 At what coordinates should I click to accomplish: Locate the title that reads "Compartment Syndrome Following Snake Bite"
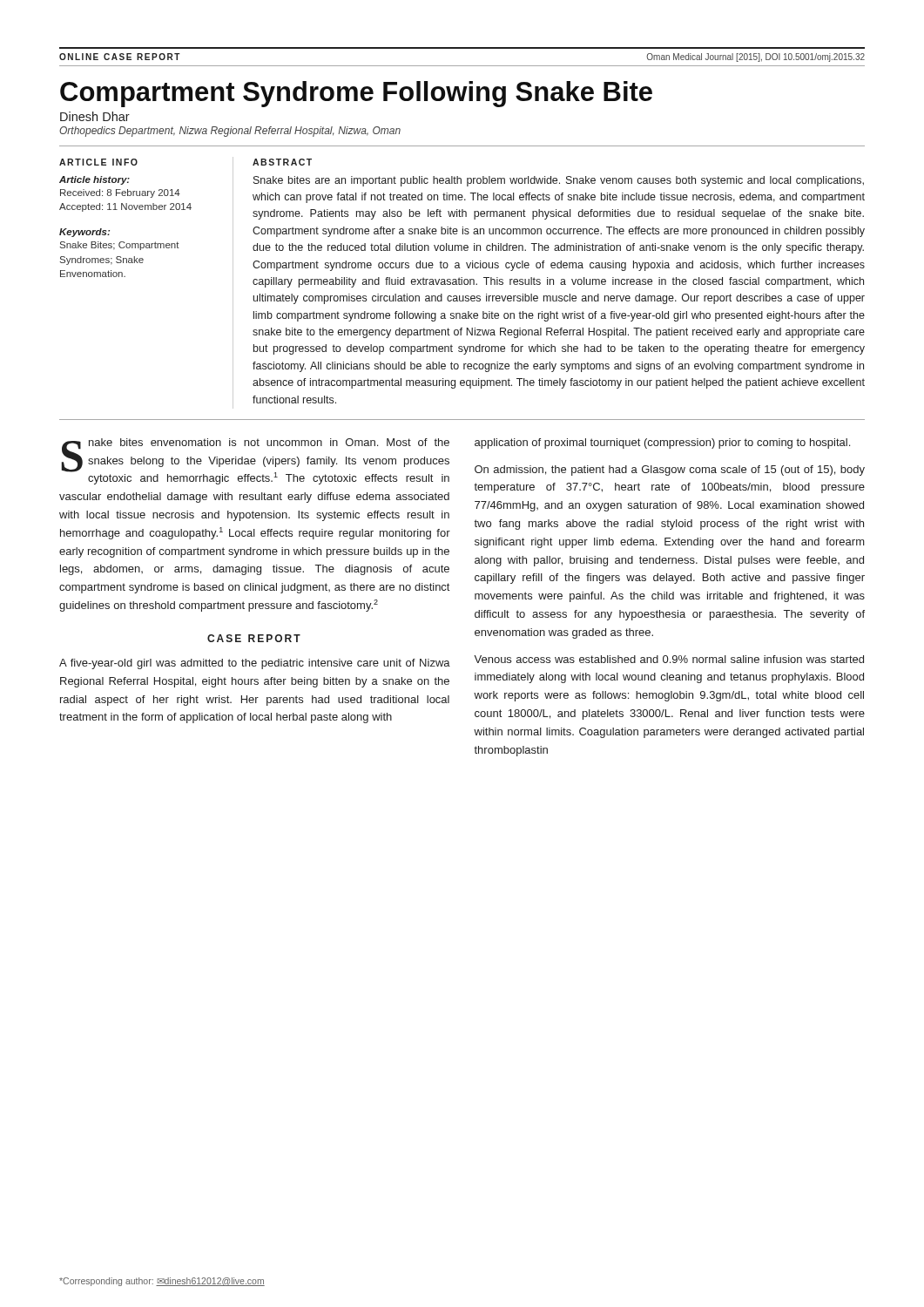click(356, 92)
